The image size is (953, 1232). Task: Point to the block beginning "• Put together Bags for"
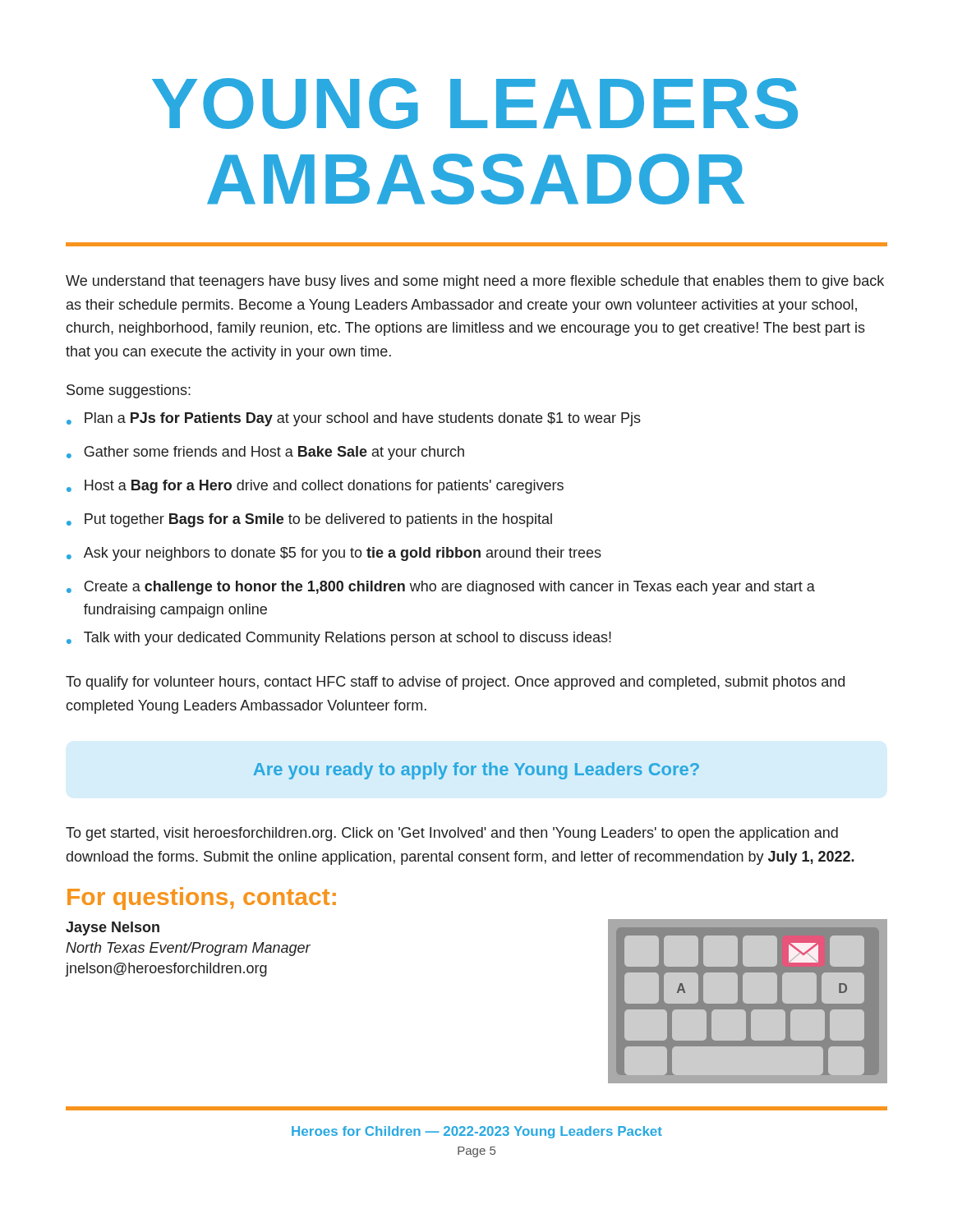(309, 523)
